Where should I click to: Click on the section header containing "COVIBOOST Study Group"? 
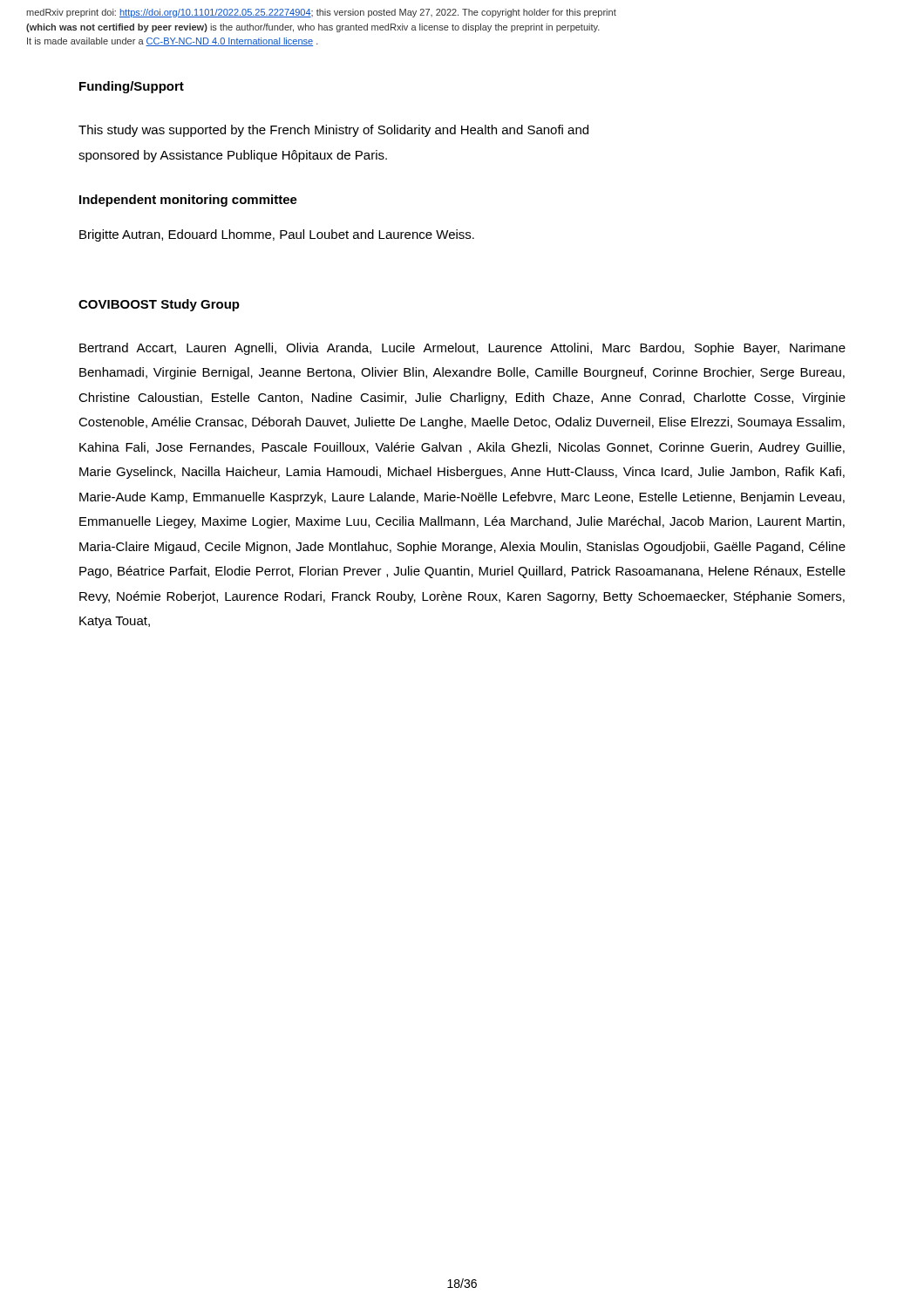(159, 303)
